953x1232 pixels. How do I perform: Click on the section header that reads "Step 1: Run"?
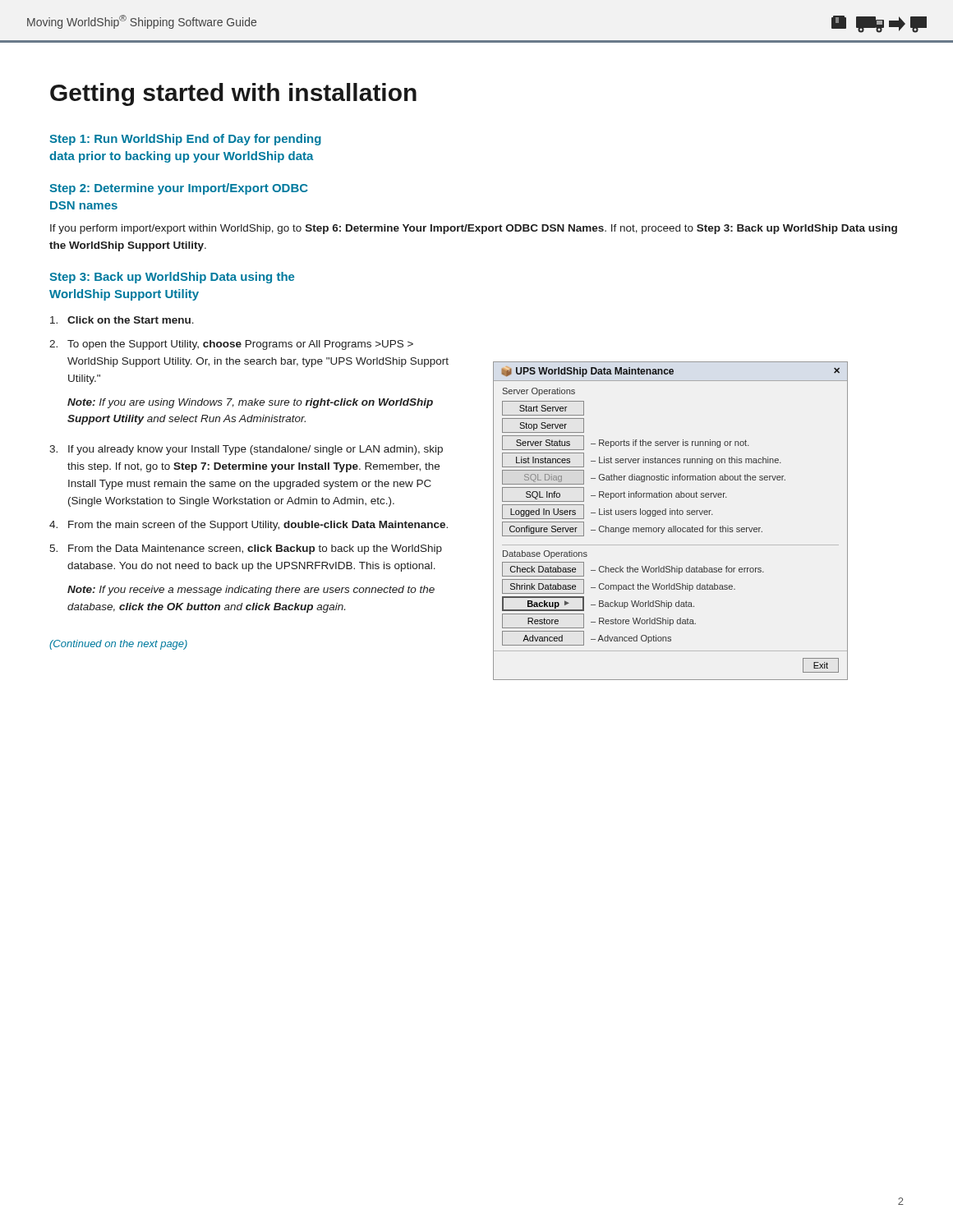pos(185,147)
